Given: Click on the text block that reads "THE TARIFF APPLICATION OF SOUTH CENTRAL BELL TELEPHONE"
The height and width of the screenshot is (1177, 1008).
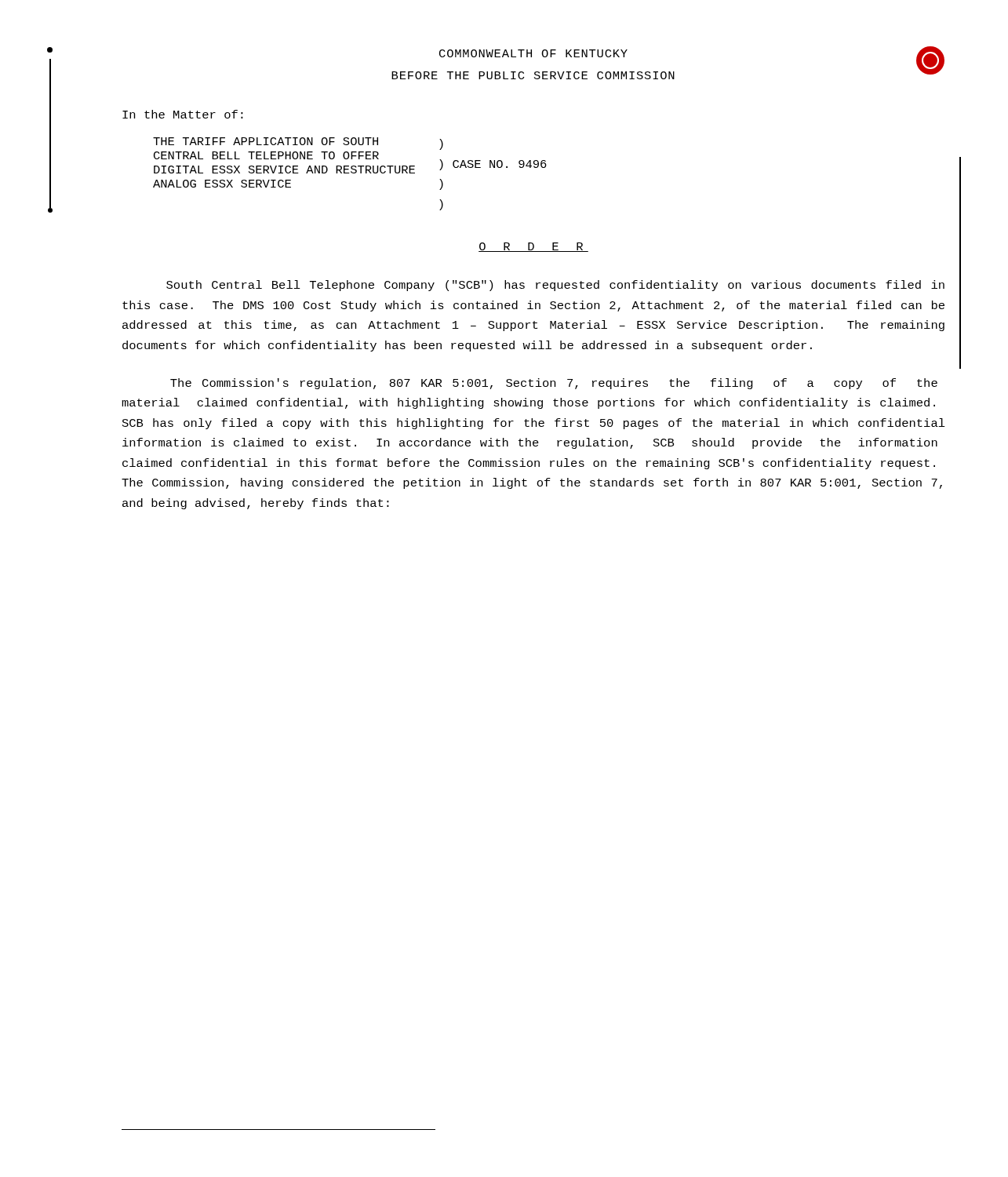Looking at the screenshot, I should (350, 175).
